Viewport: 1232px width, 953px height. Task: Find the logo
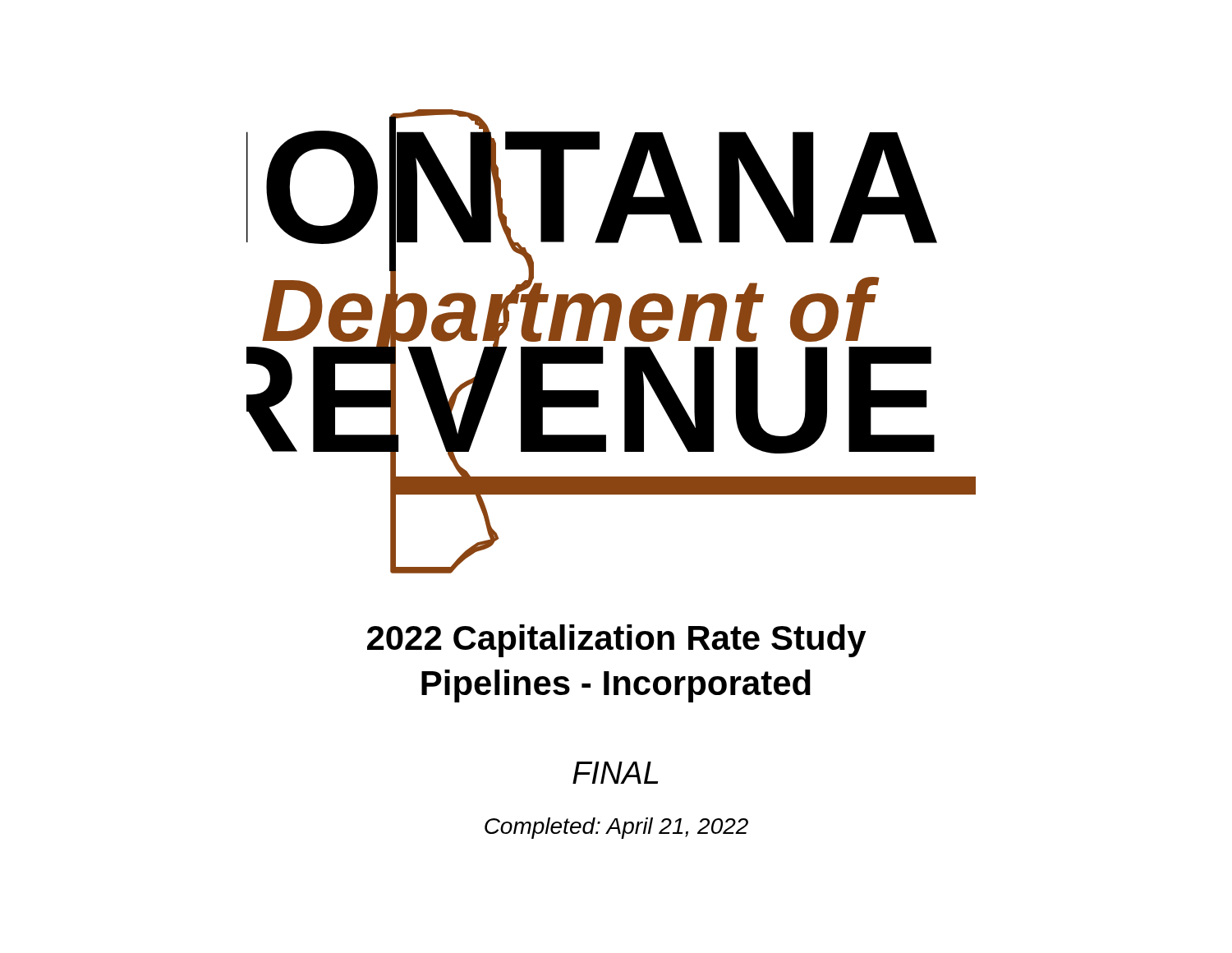(616, 312)
